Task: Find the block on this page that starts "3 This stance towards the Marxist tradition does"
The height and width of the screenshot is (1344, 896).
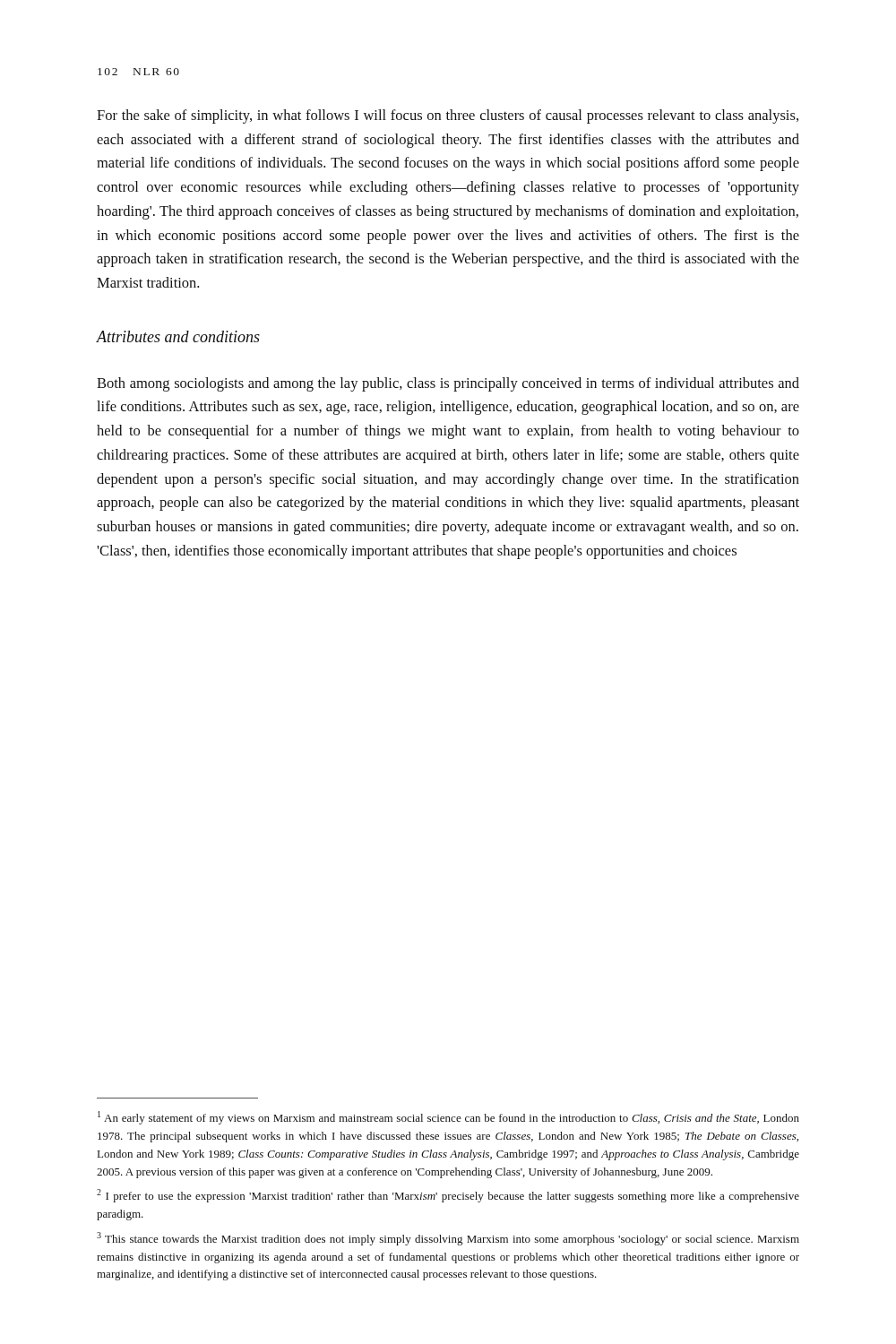Action: click(448, 1255)
